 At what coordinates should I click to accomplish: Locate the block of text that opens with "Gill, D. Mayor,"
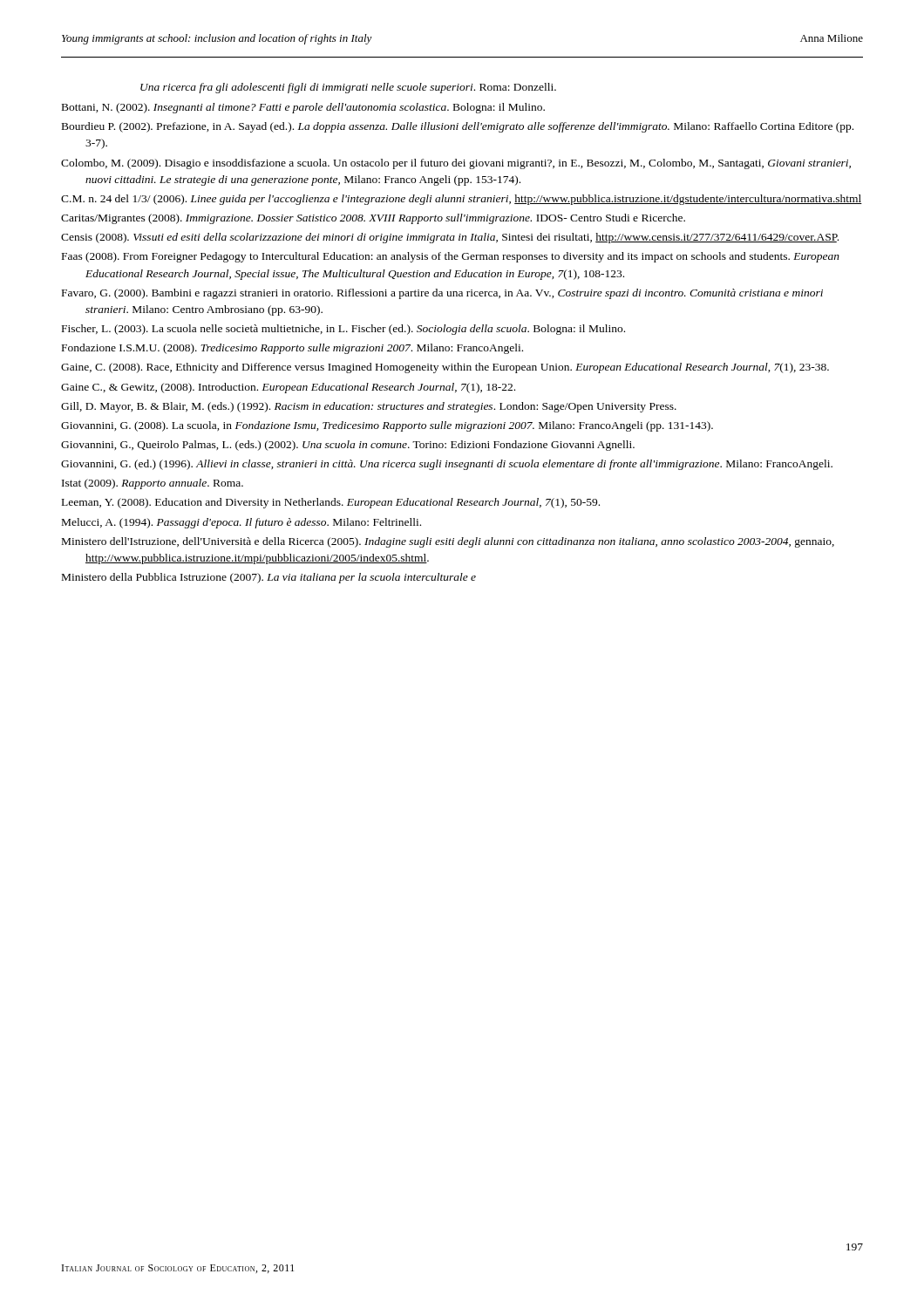point(369,406)
